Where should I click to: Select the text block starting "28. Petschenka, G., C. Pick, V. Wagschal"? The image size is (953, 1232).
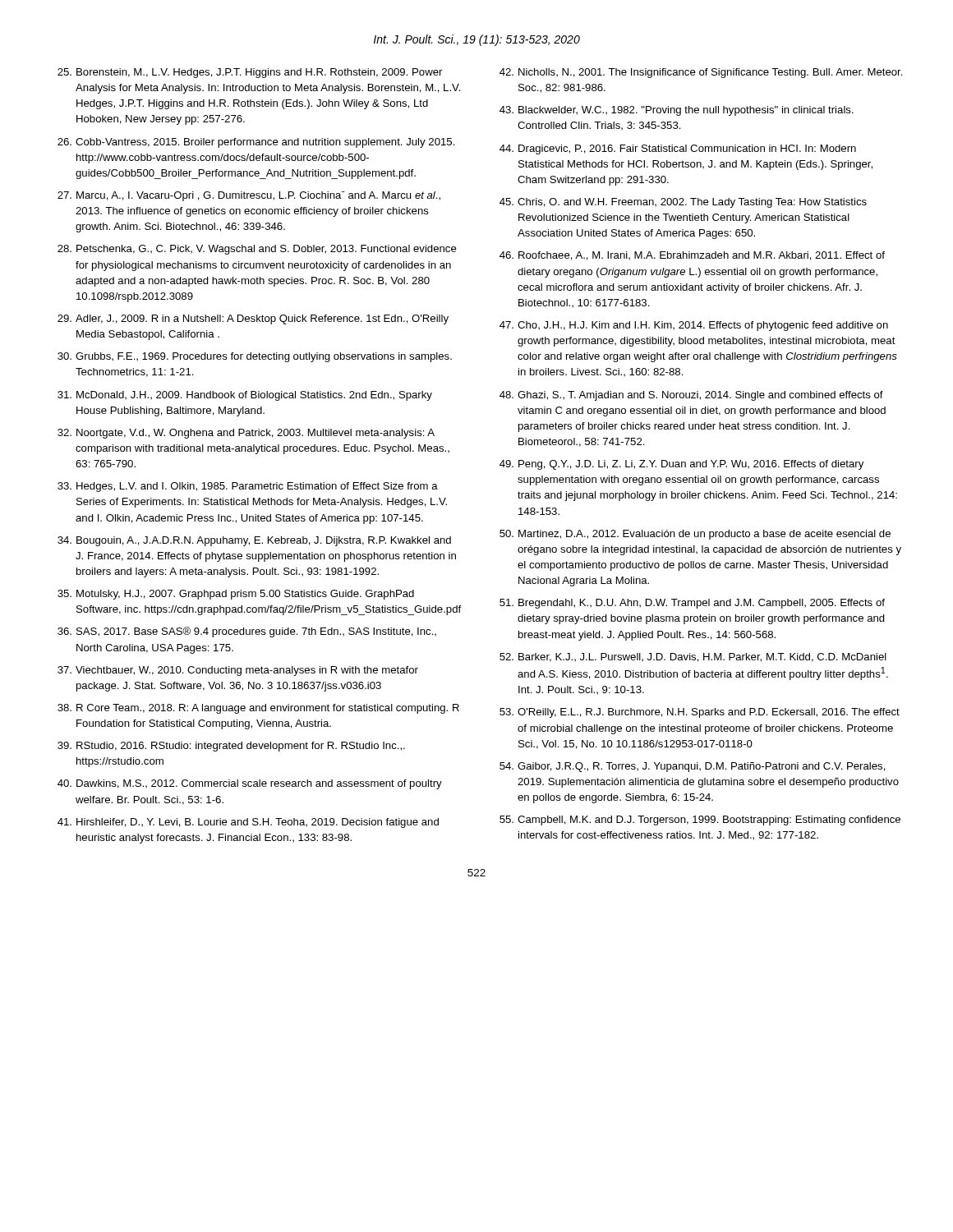(255, 272)
